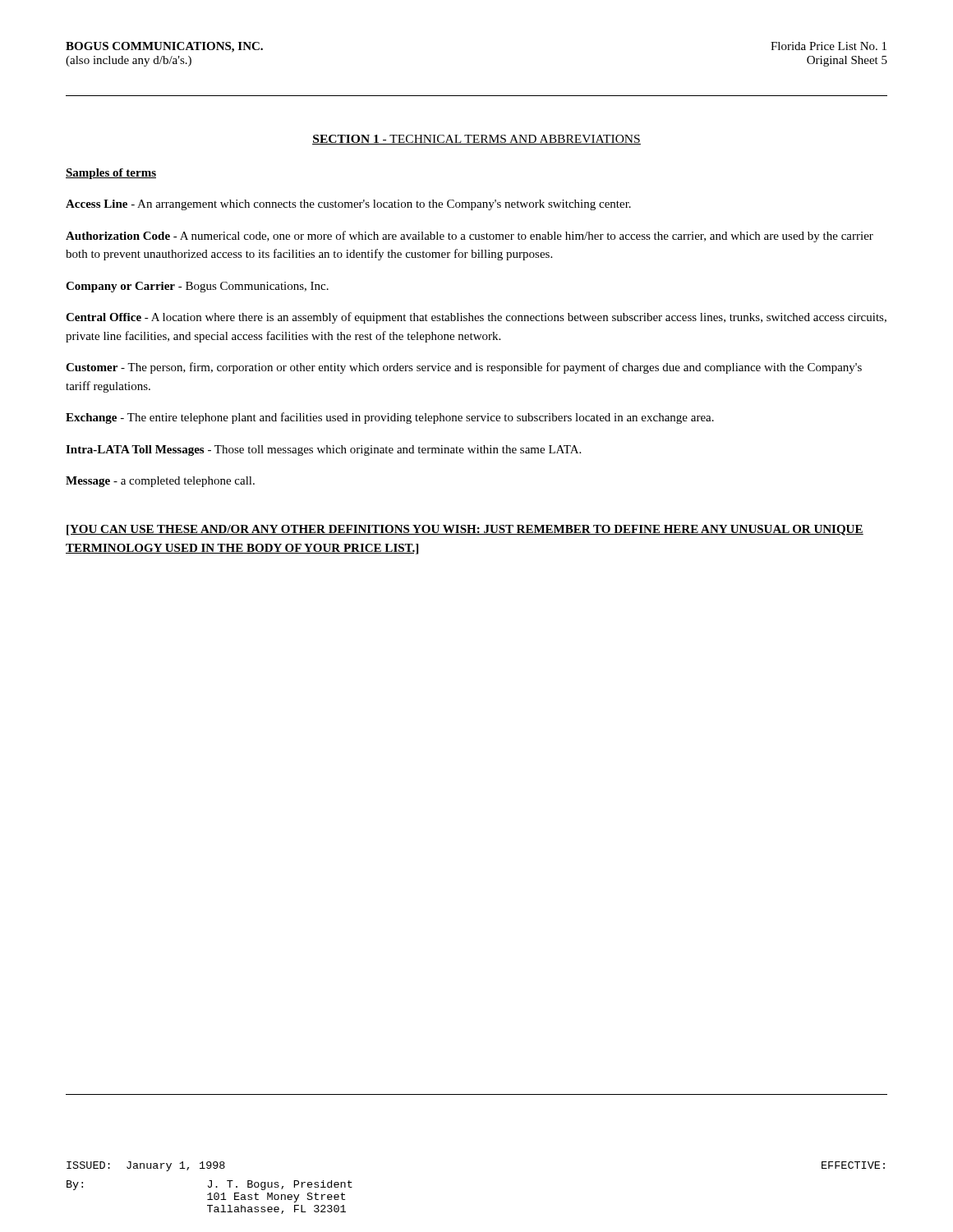Locate the text starting "Customer - The person,"
The height and width of the screenshot is (1232, 953).
pos(464,376)
